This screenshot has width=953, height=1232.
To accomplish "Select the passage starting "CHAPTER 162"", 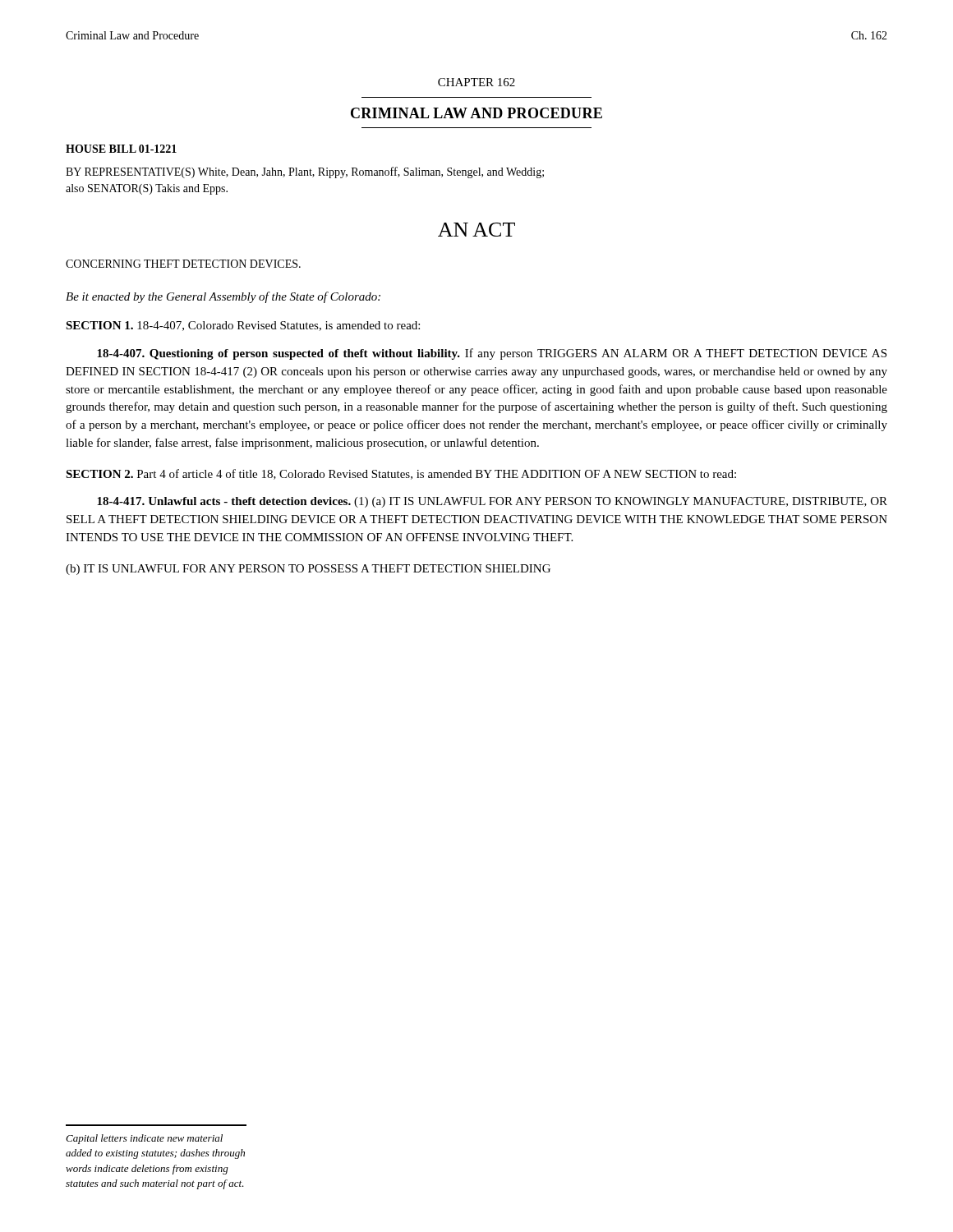I will click(476, 82).
